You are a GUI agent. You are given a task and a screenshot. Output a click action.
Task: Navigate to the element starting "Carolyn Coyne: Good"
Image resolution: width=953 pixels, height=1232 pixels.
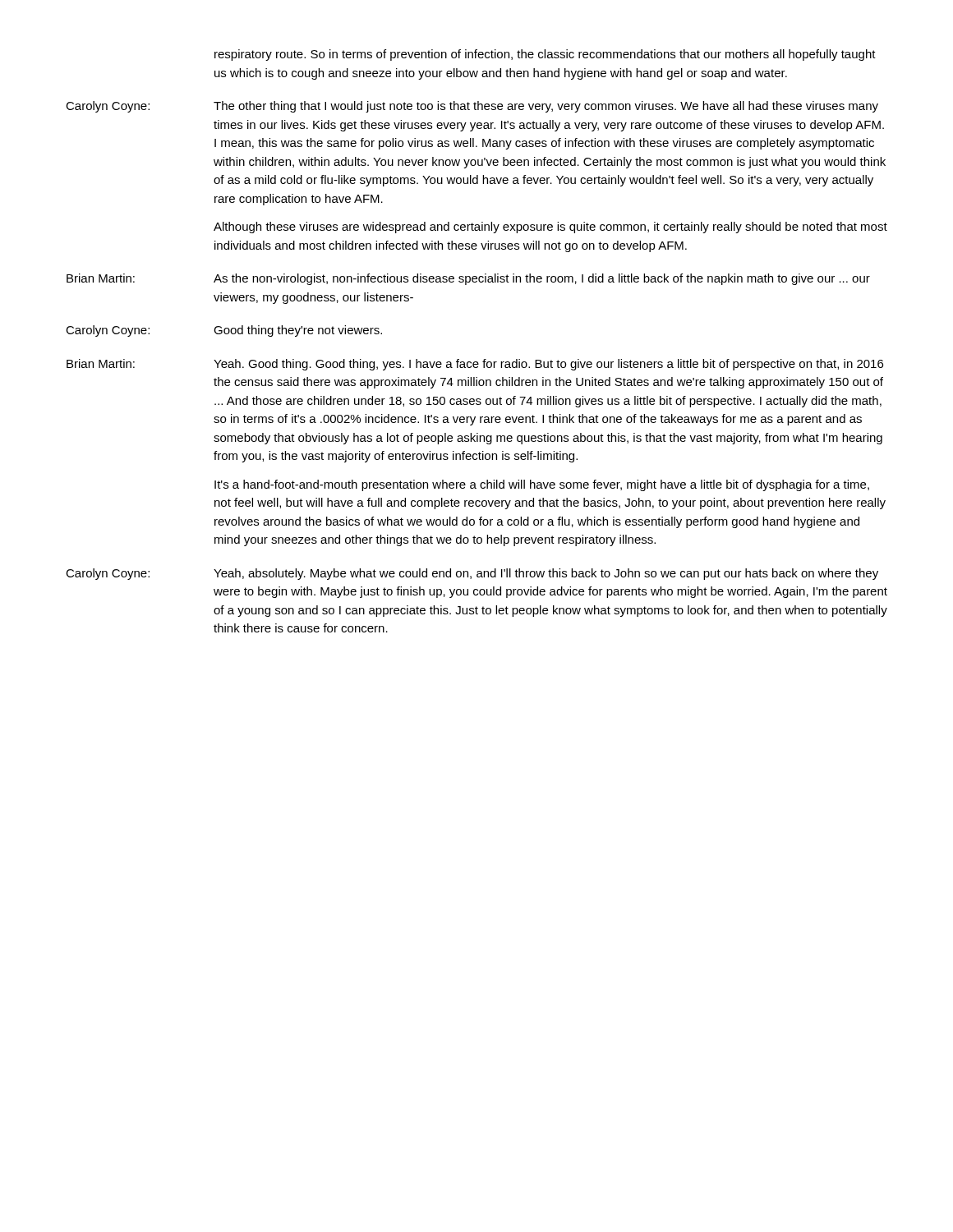[224, 331]
